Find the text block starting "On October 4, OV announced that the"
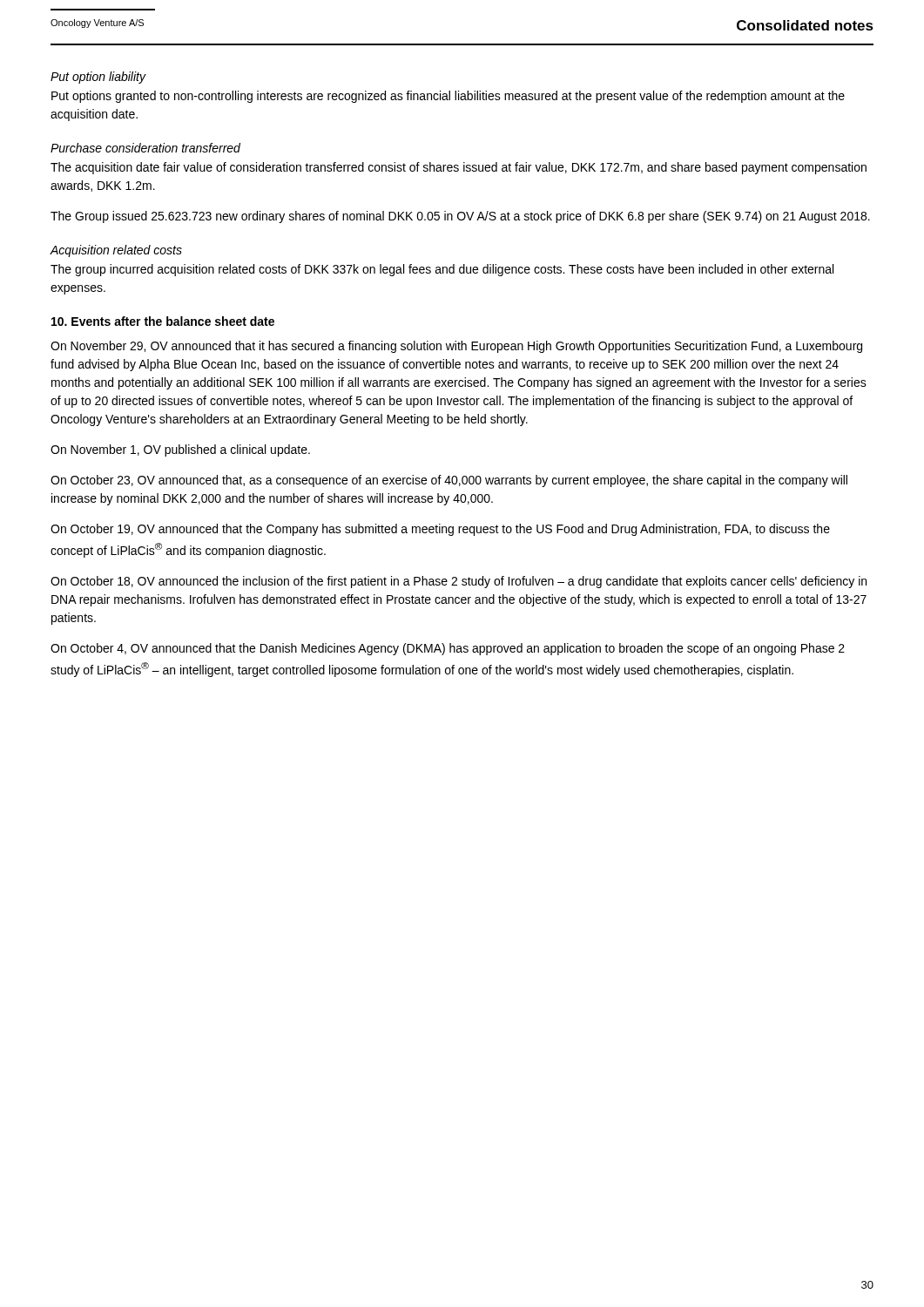 coord(462,659)
